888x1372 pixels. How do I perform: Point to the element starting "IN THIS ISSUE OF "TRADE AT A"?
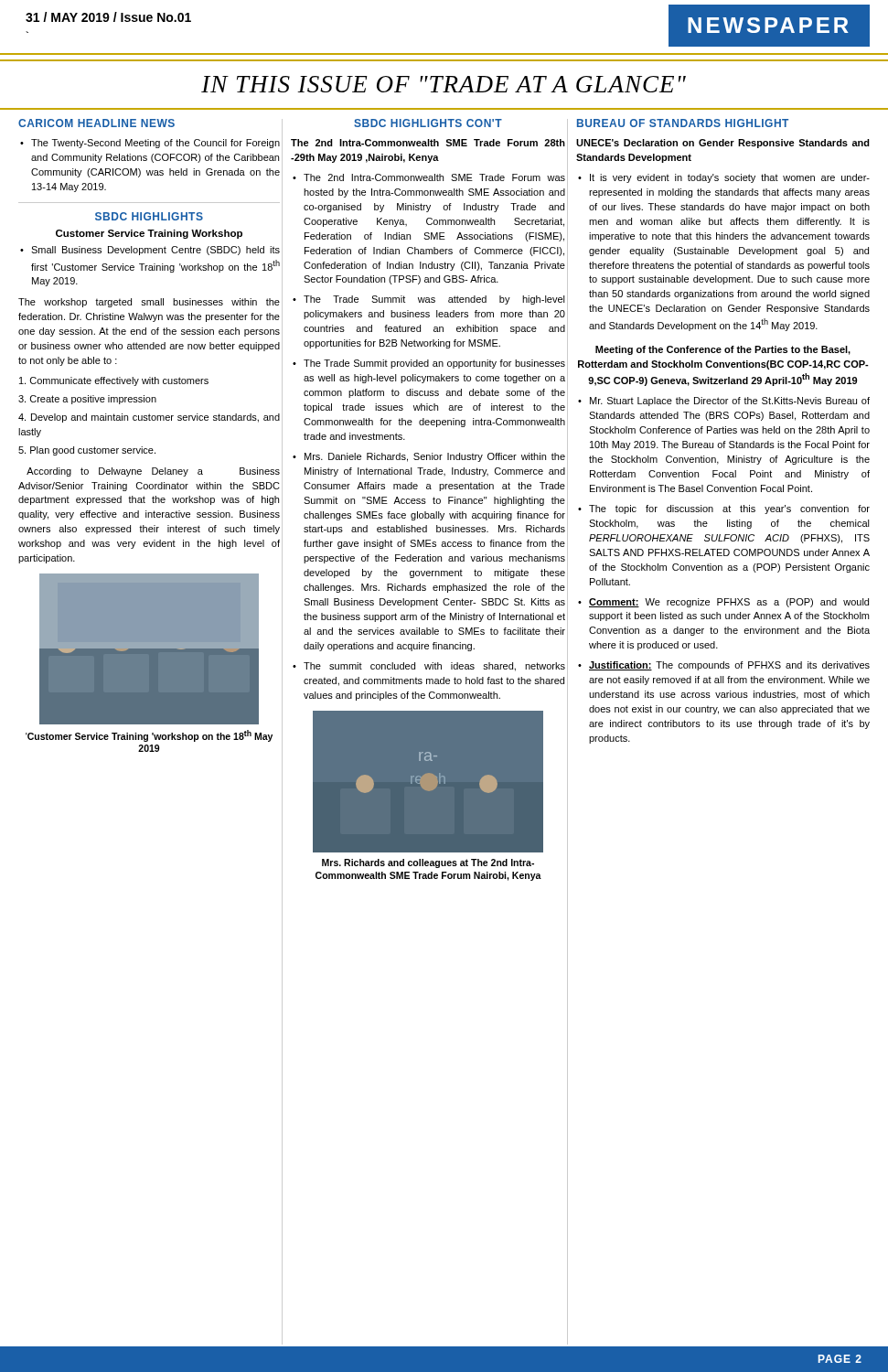click(x=444, y=84)
